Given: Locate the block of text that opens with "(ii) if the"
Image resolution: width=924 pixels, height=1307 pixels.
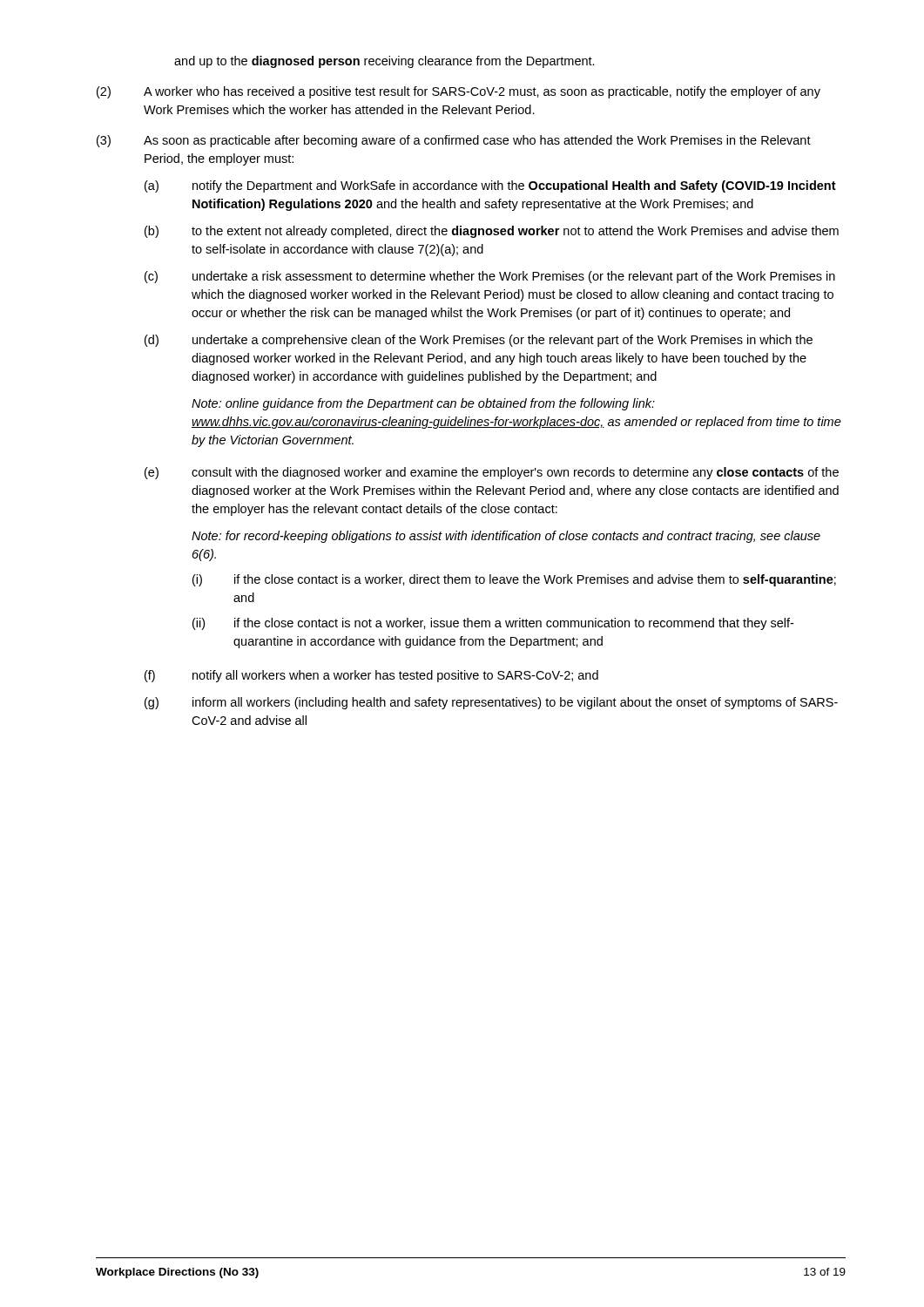Looking at the screenshot, I should pos(519,633).
